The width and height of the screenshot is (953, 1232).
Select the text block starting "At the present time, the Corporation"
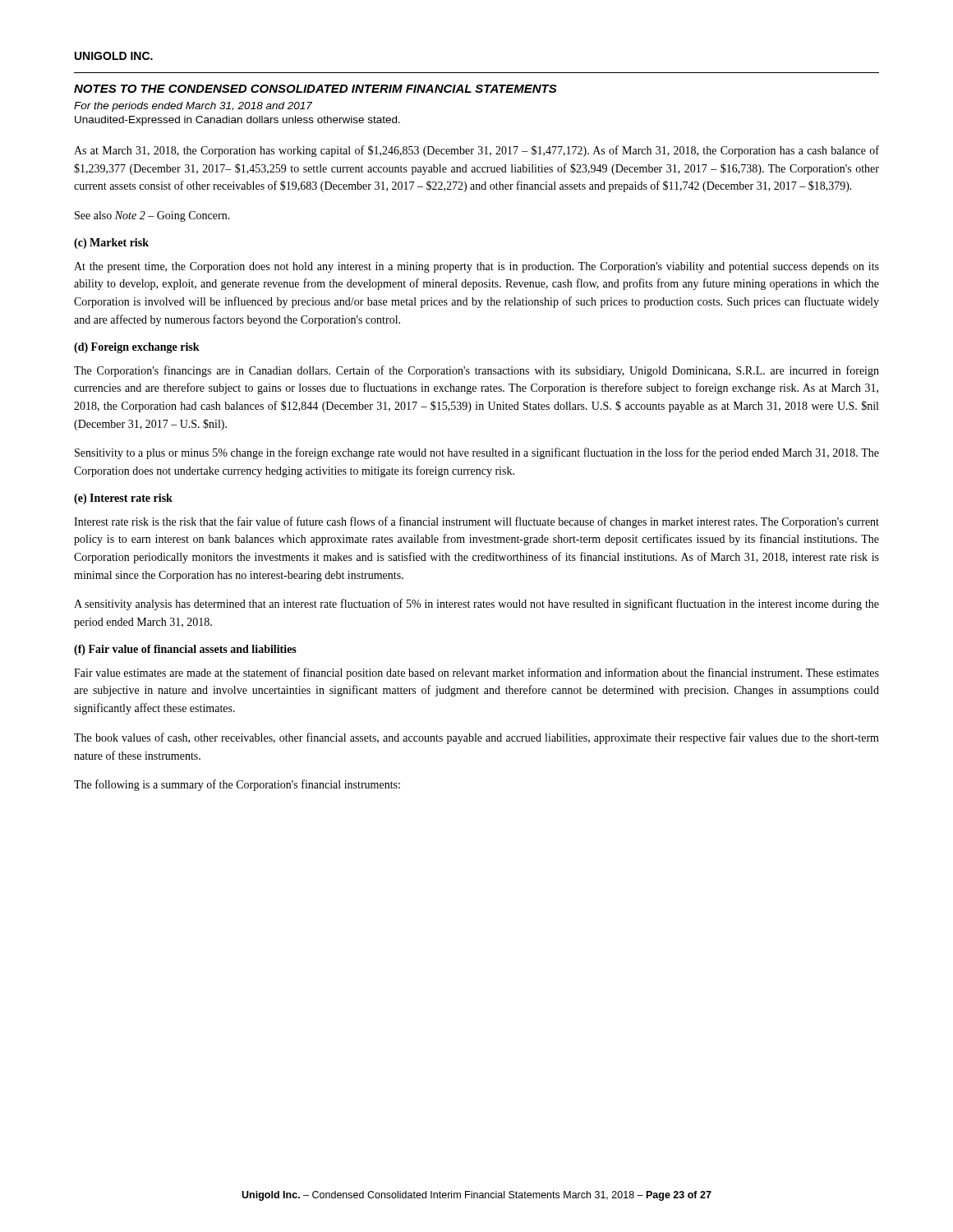476,293
